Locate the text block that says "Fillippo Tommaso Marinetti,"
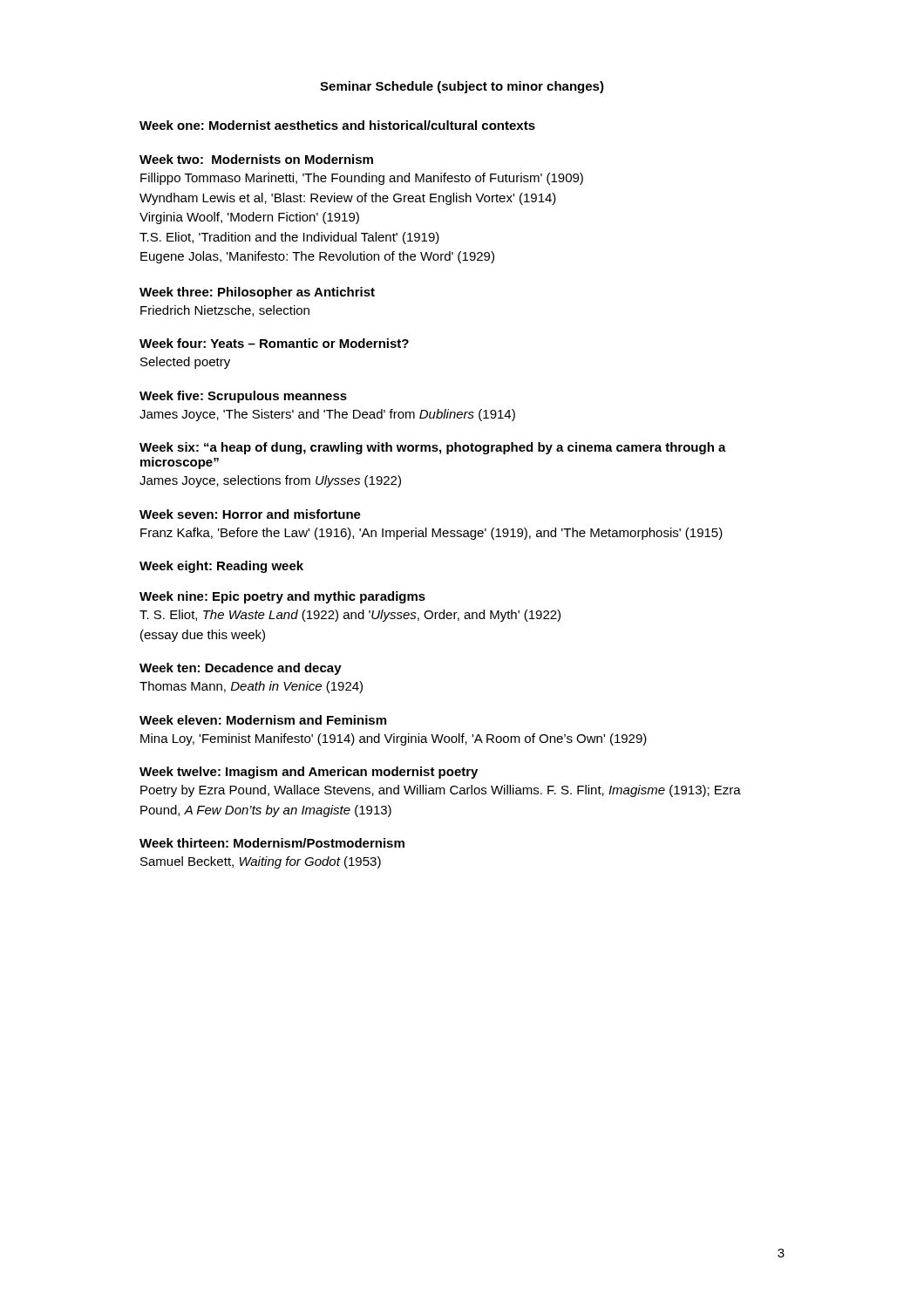 [x=362, y=217]
